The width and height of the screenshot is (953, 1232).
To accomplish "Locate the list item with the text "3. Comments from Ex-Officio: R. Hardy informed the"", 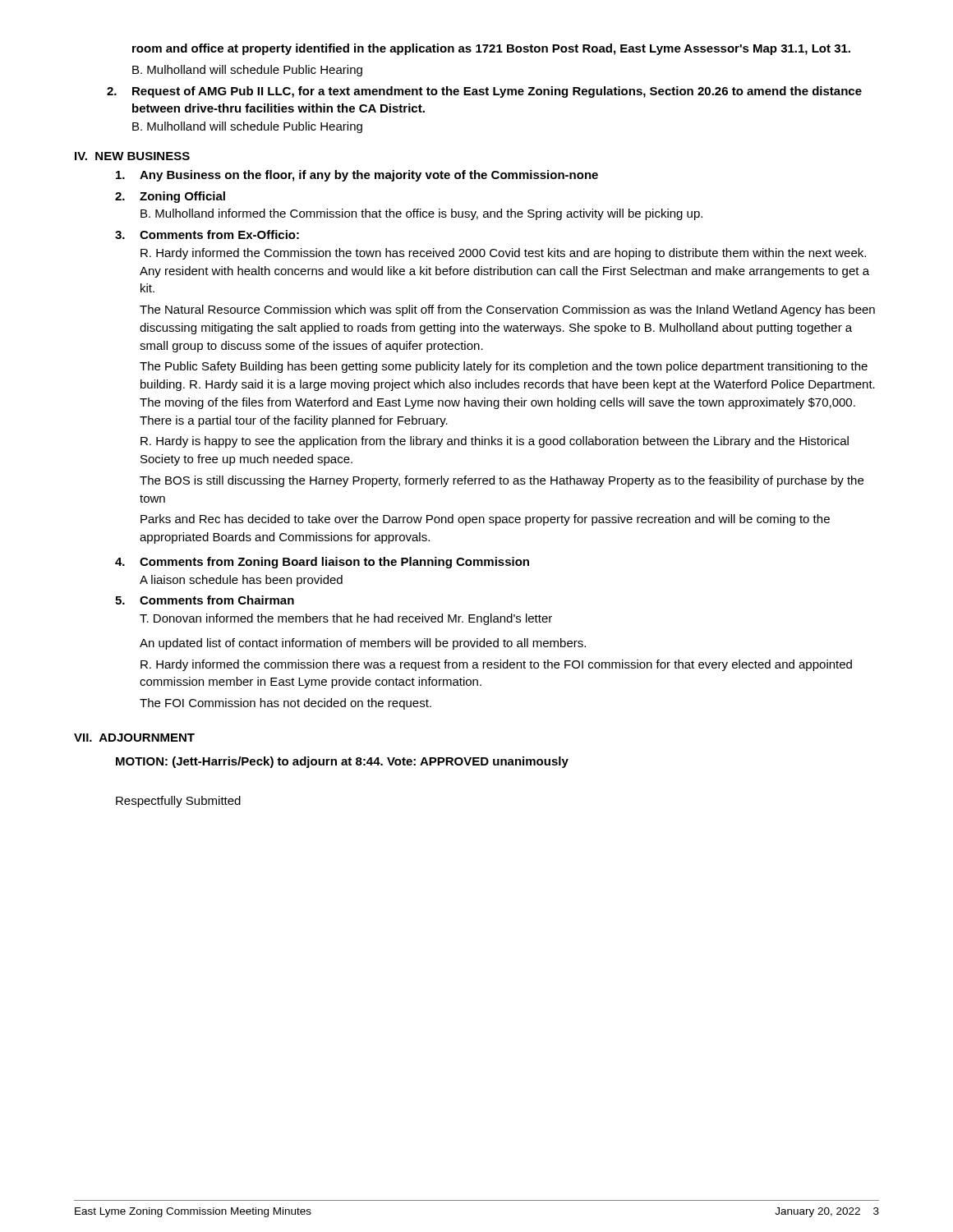I will (x=497, y=388).
